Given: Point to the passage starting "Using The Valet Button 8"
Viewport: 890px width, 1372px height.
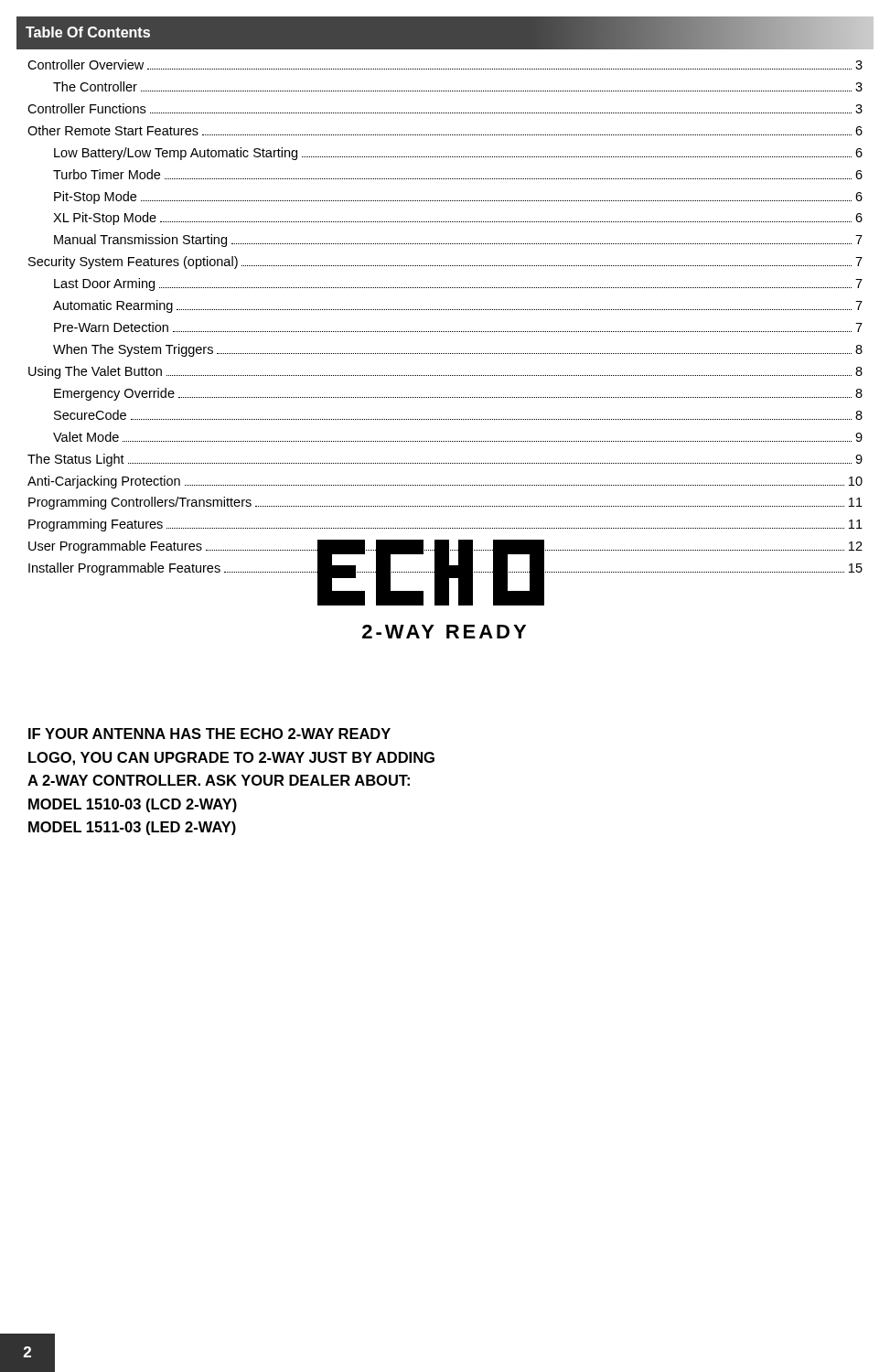Looking at the screenshot, I should 445,372.
